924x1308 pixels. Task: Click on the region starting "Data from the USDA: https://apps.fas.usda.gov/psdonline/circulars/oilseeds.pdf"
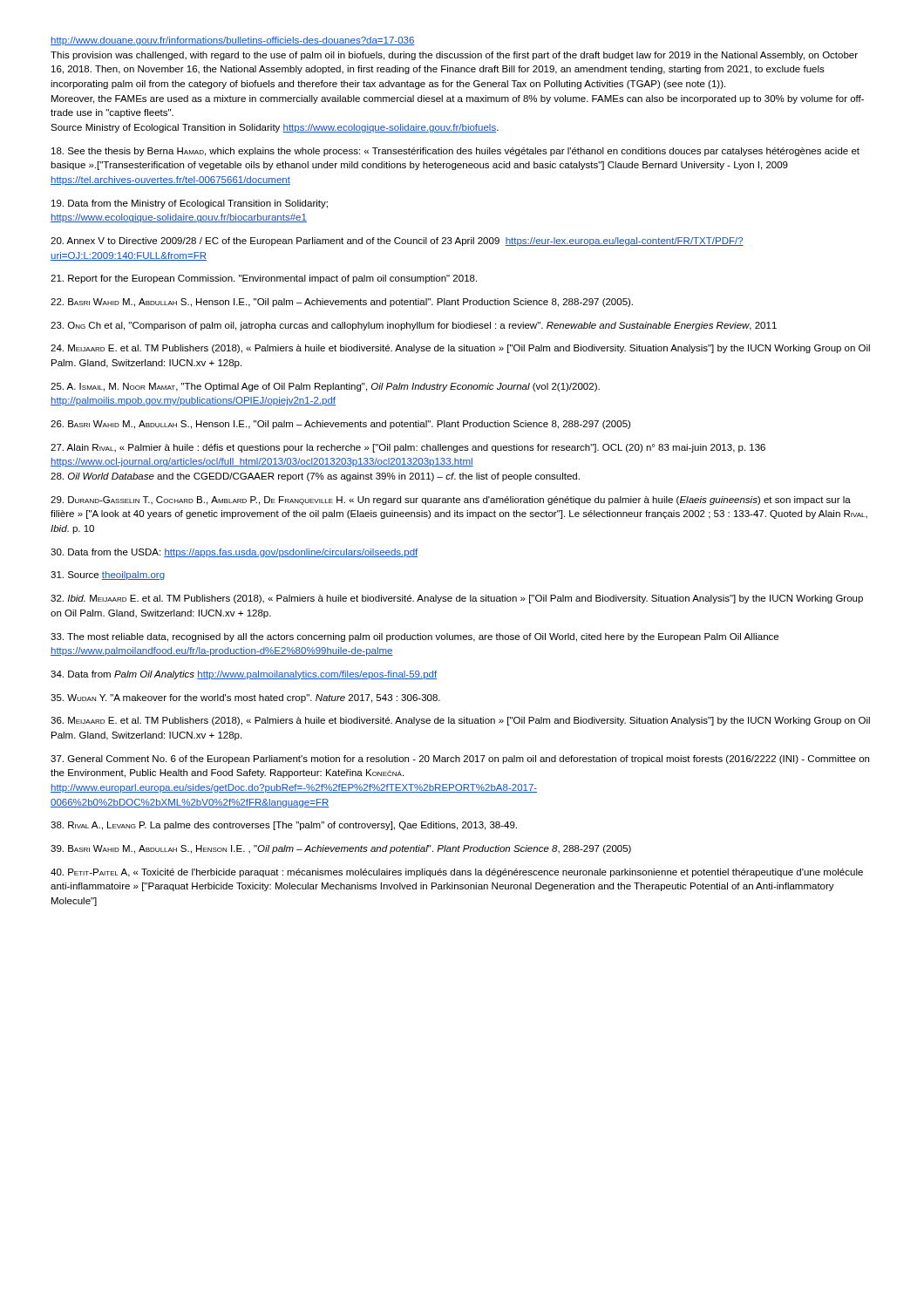(x=234, y=552)
